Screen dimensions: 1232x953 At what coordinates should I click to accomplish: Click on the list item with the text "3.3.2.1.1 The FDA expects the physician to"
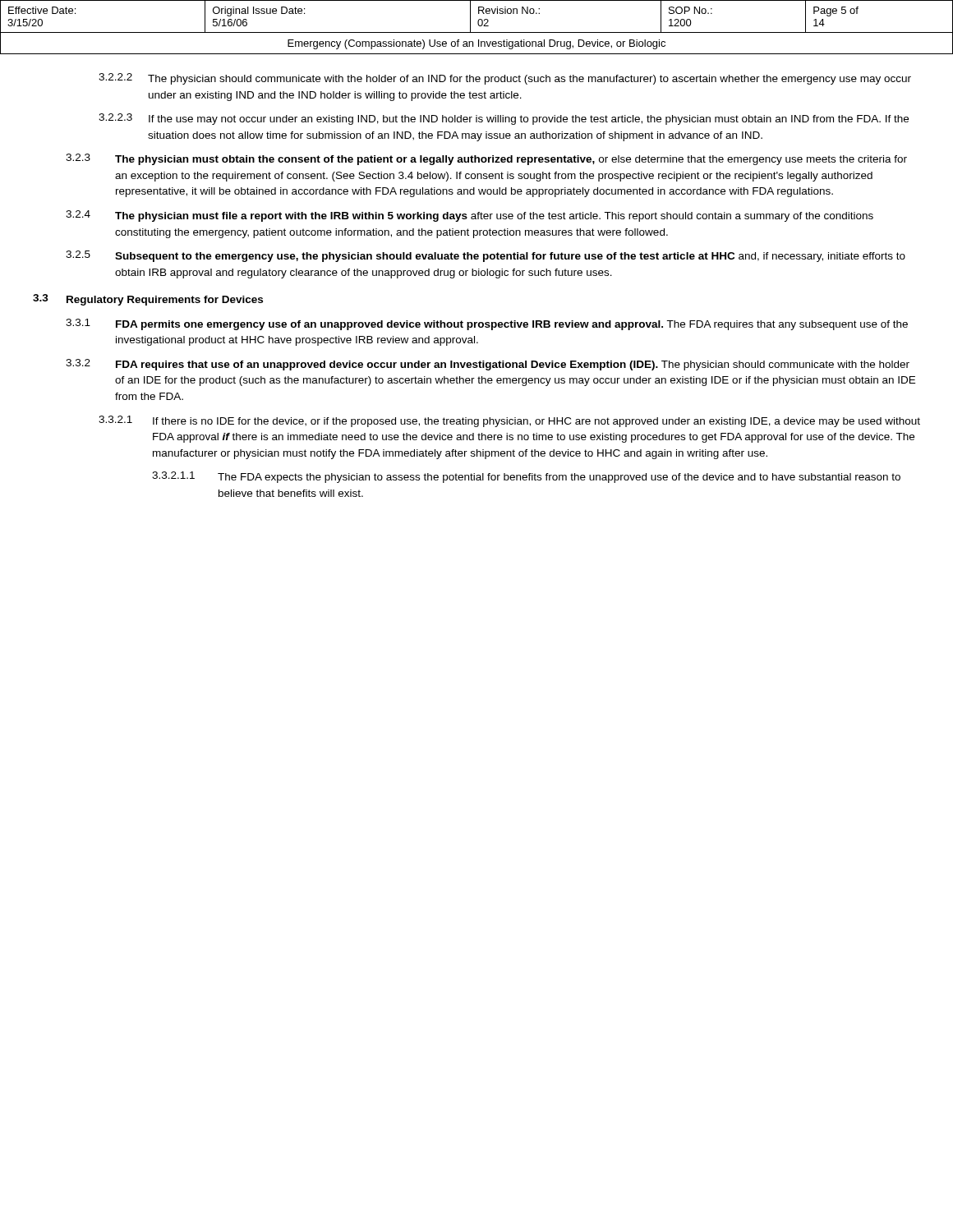536,485
